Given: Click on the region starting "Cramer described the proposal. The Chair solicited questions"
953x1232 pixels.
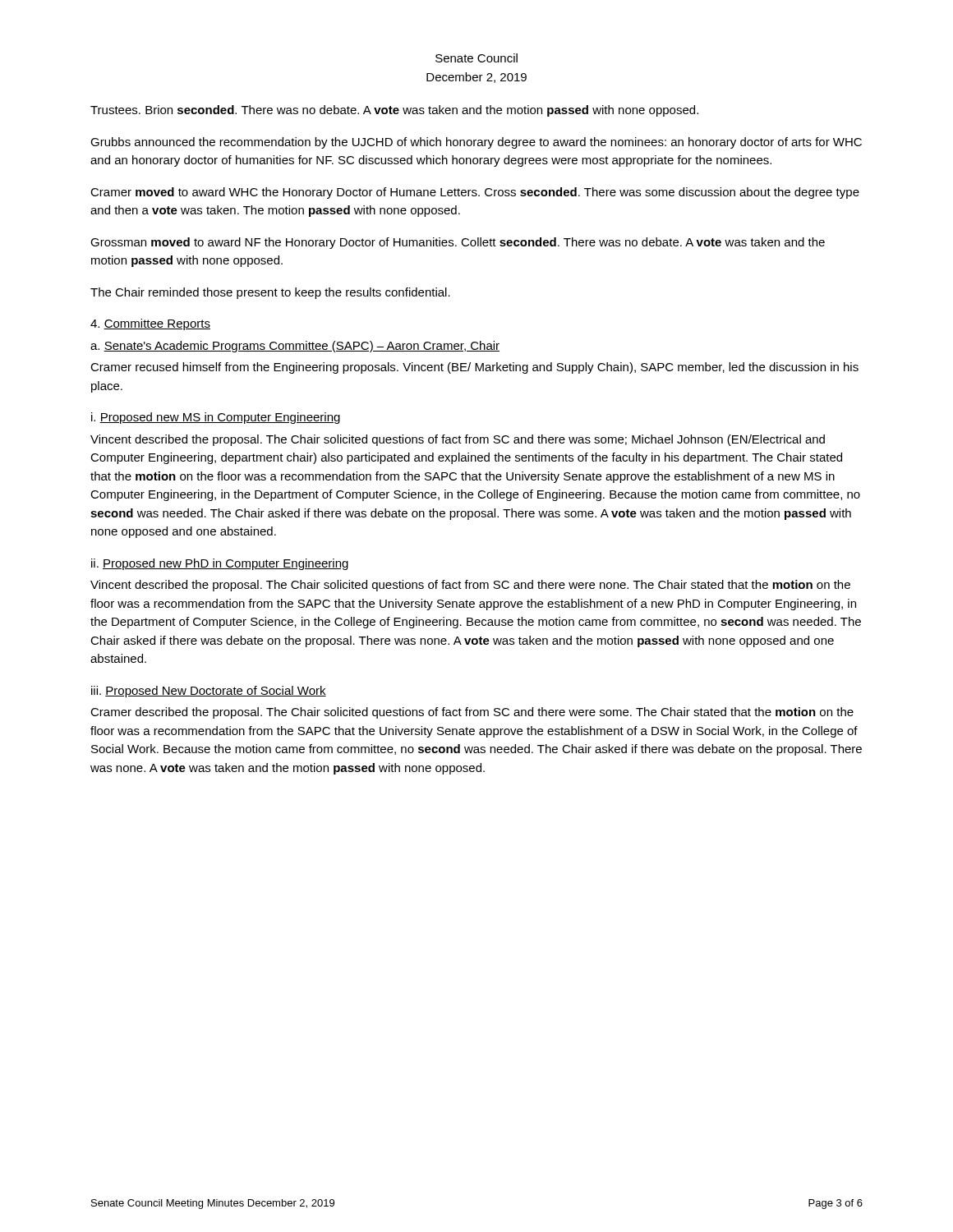Looking at the screenshot, I should click(476, 739).
